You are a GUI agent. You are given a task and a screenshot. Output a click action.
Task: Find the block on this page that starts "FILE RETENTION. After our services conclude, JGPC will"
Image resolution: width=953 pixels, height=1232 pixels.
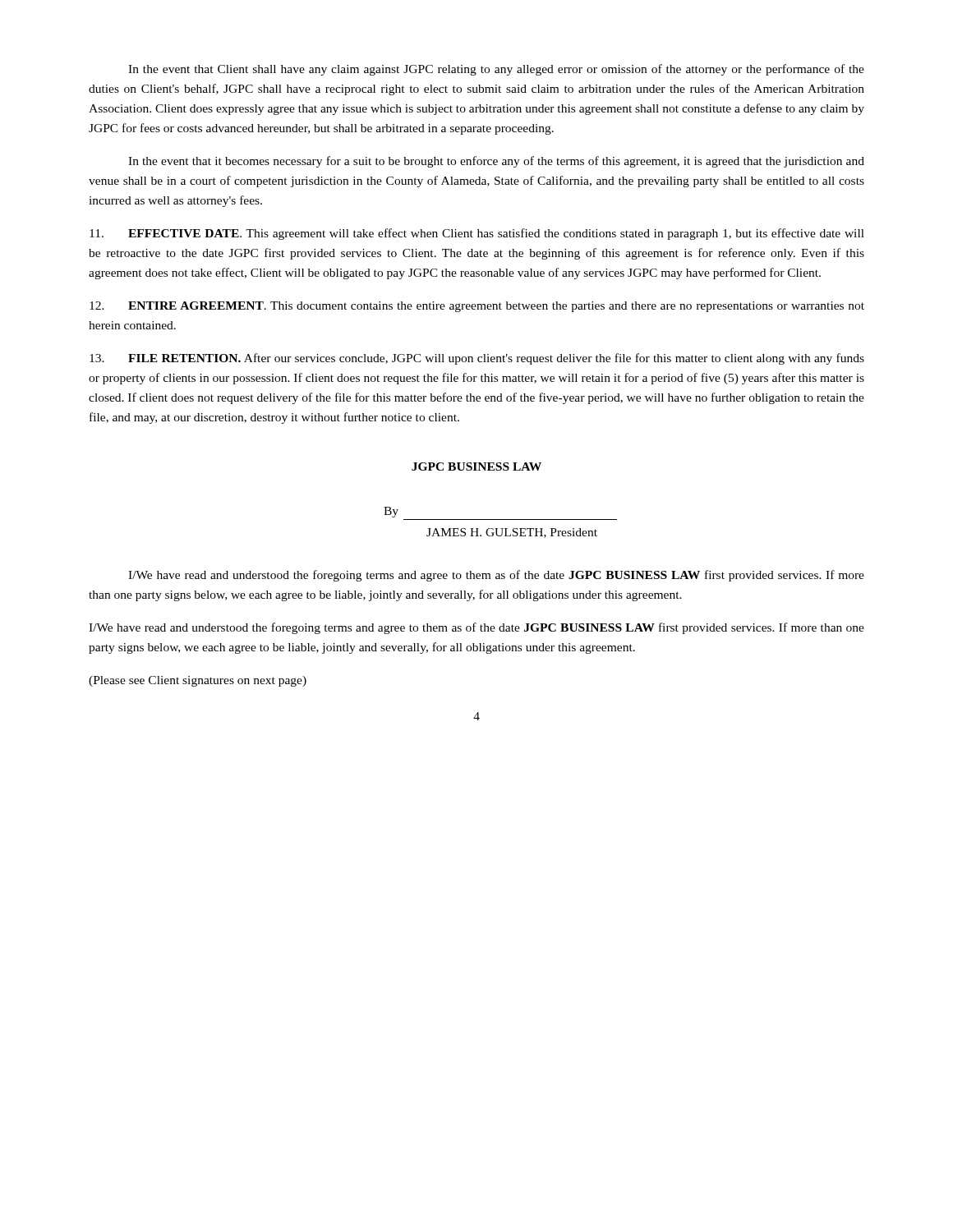(x=476, y=386)
